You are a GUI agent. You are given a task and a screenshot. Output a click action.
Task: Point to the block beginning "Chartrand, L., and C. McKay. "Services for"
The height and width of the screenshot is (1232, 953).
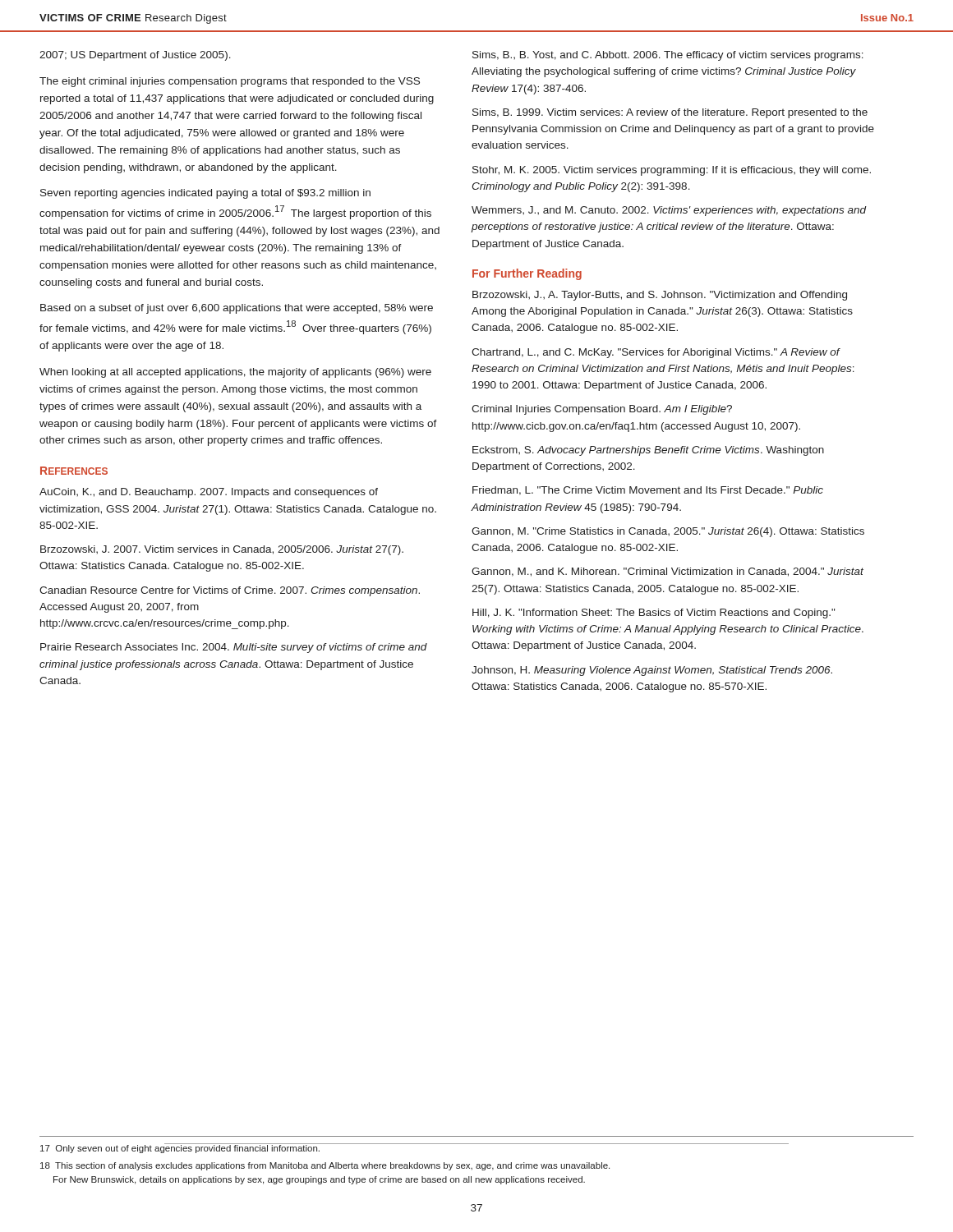coord(663,368)
